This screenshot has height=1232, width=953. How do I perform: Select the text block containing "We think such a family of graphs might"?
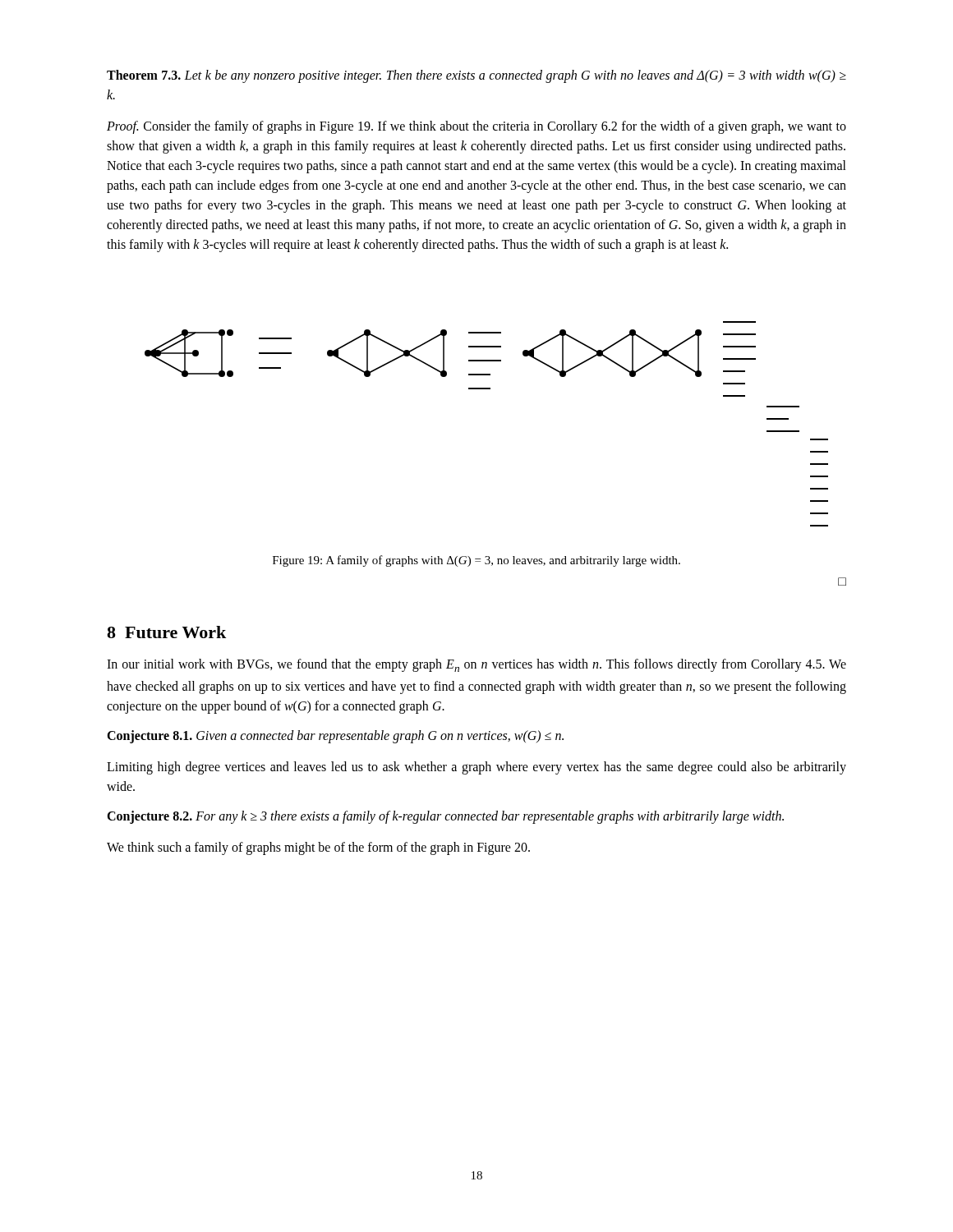point(476,848)
